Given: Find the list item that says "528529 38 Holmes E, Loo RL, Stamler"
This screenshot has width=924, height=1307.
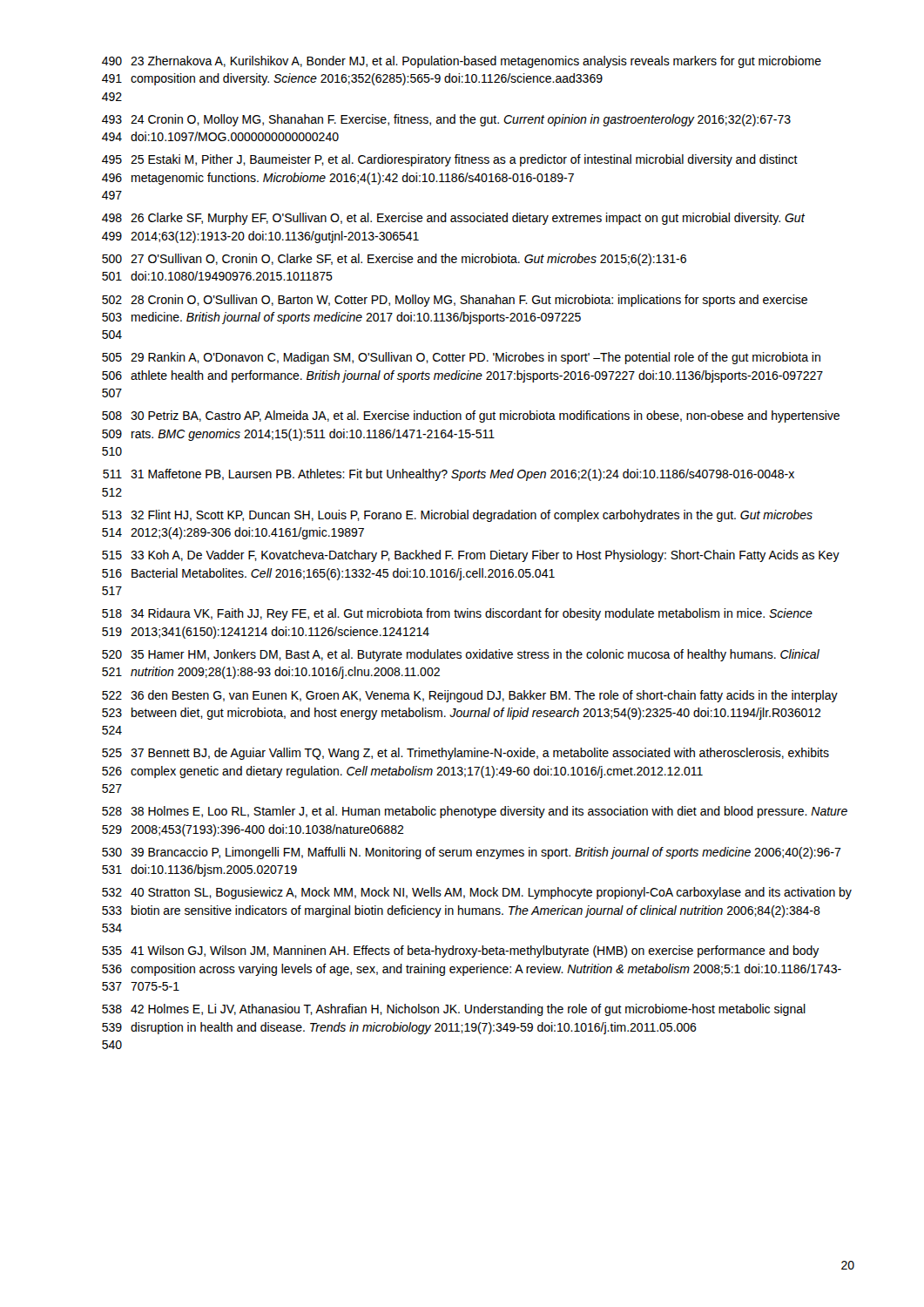Looking at the screenshot, I should [462, 820].
